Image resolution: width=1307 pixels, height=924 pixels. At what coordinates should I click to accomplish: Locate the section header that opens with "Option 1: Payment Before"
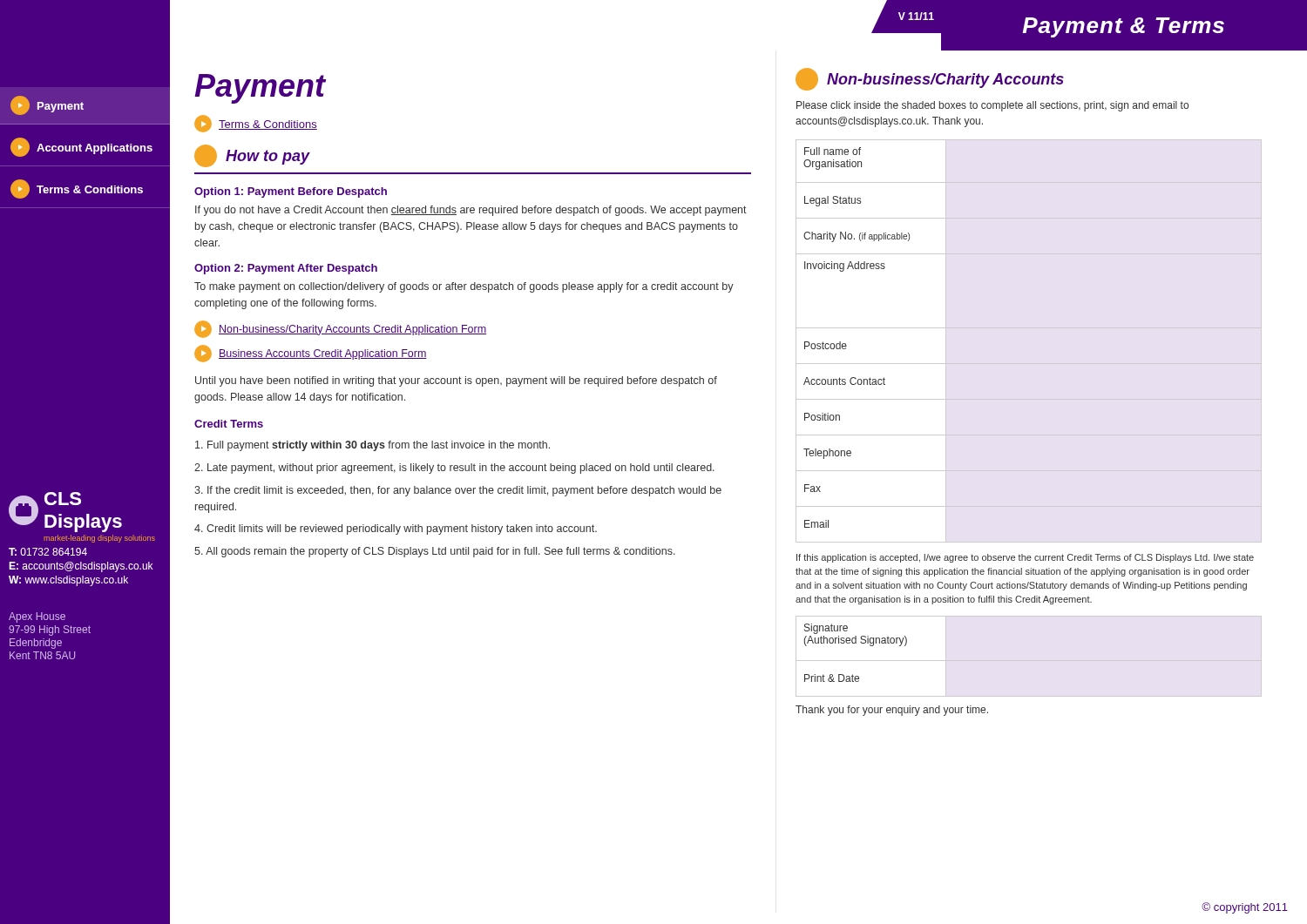pyautogui.click(x=291, y=191)
